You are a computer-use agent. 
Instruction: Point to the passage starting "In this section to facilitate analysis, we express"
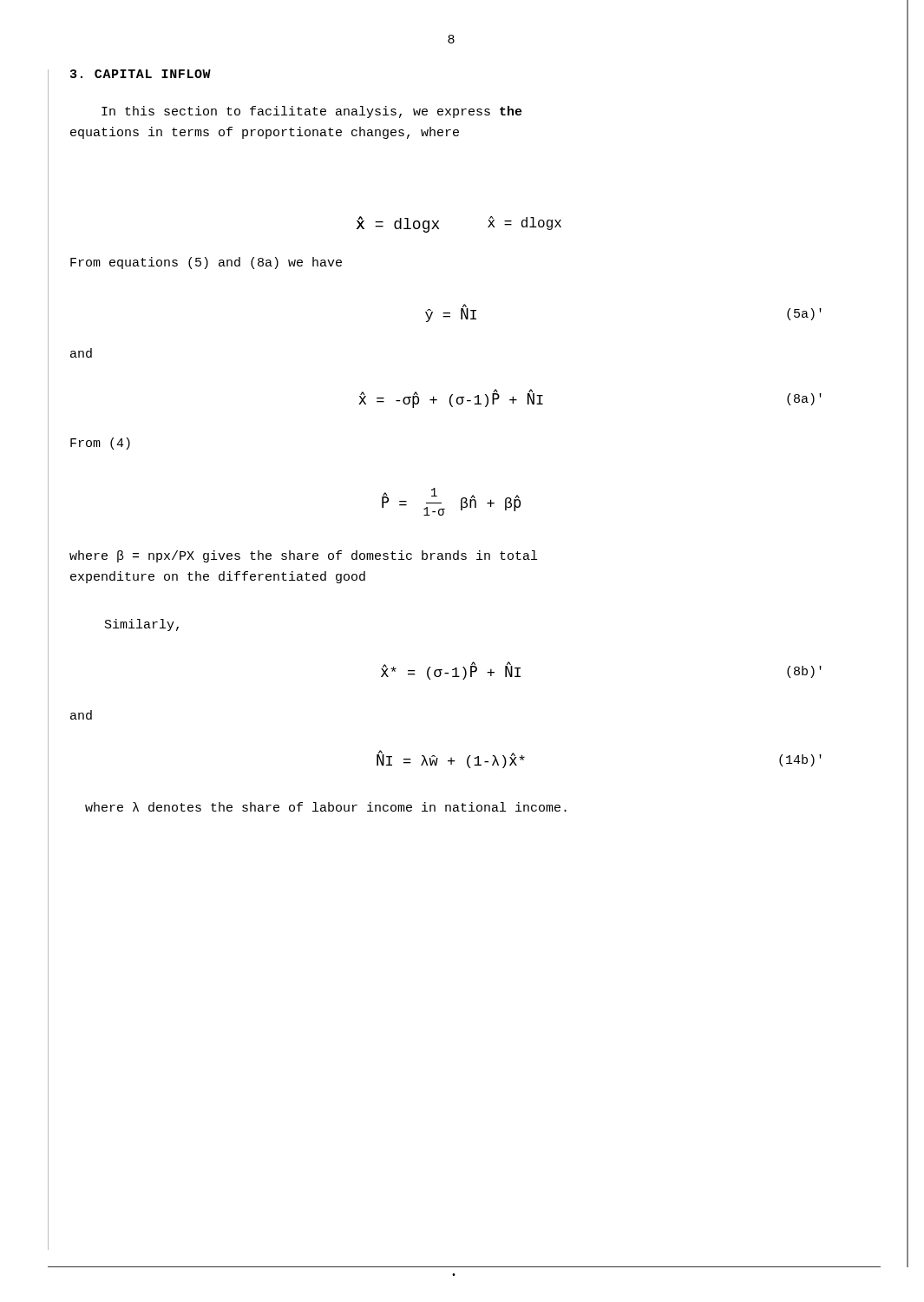pos(296,123)
